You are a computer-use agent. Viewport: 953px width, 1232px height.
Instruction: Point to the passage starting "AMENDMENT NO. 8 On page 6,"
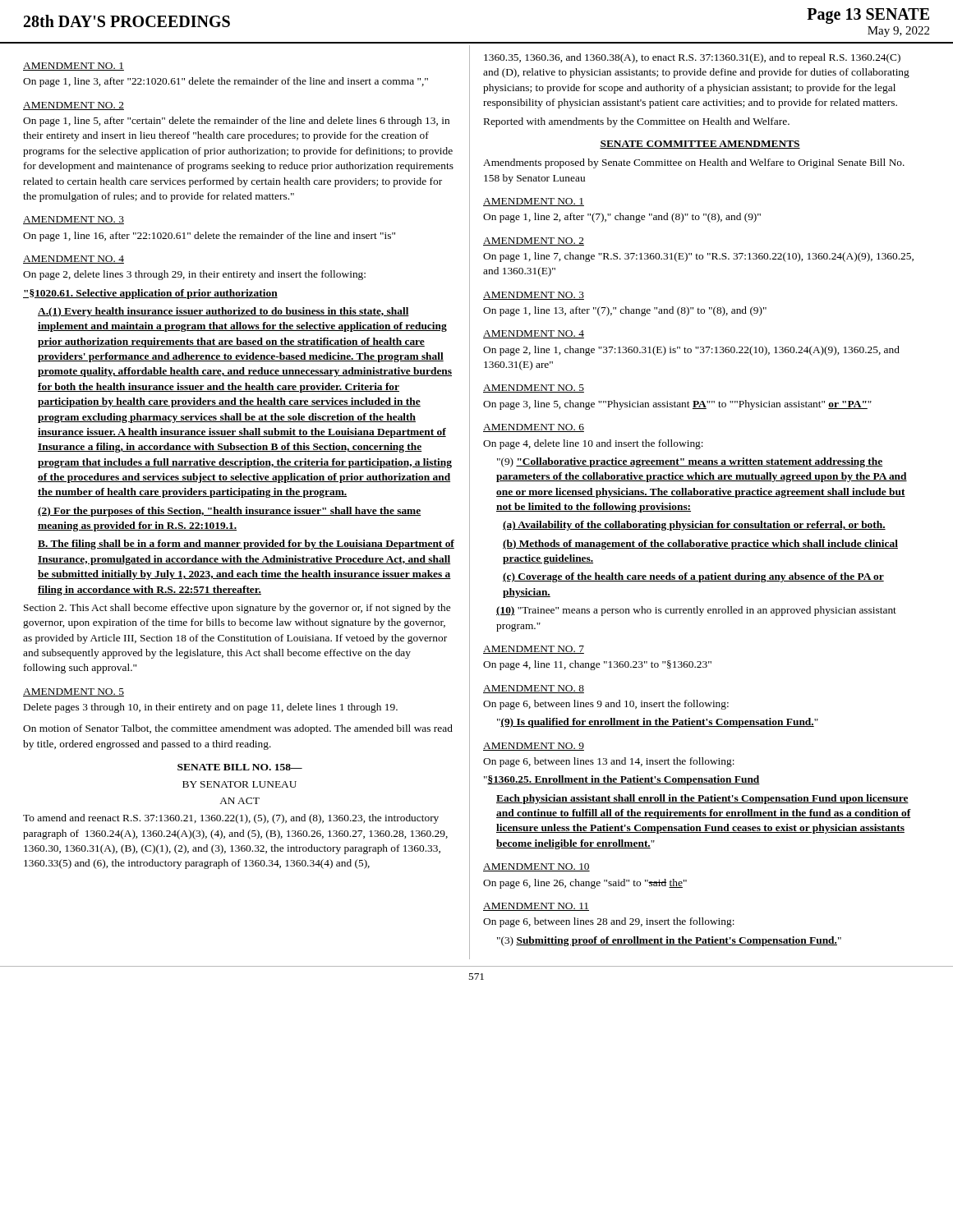[700, 705]
